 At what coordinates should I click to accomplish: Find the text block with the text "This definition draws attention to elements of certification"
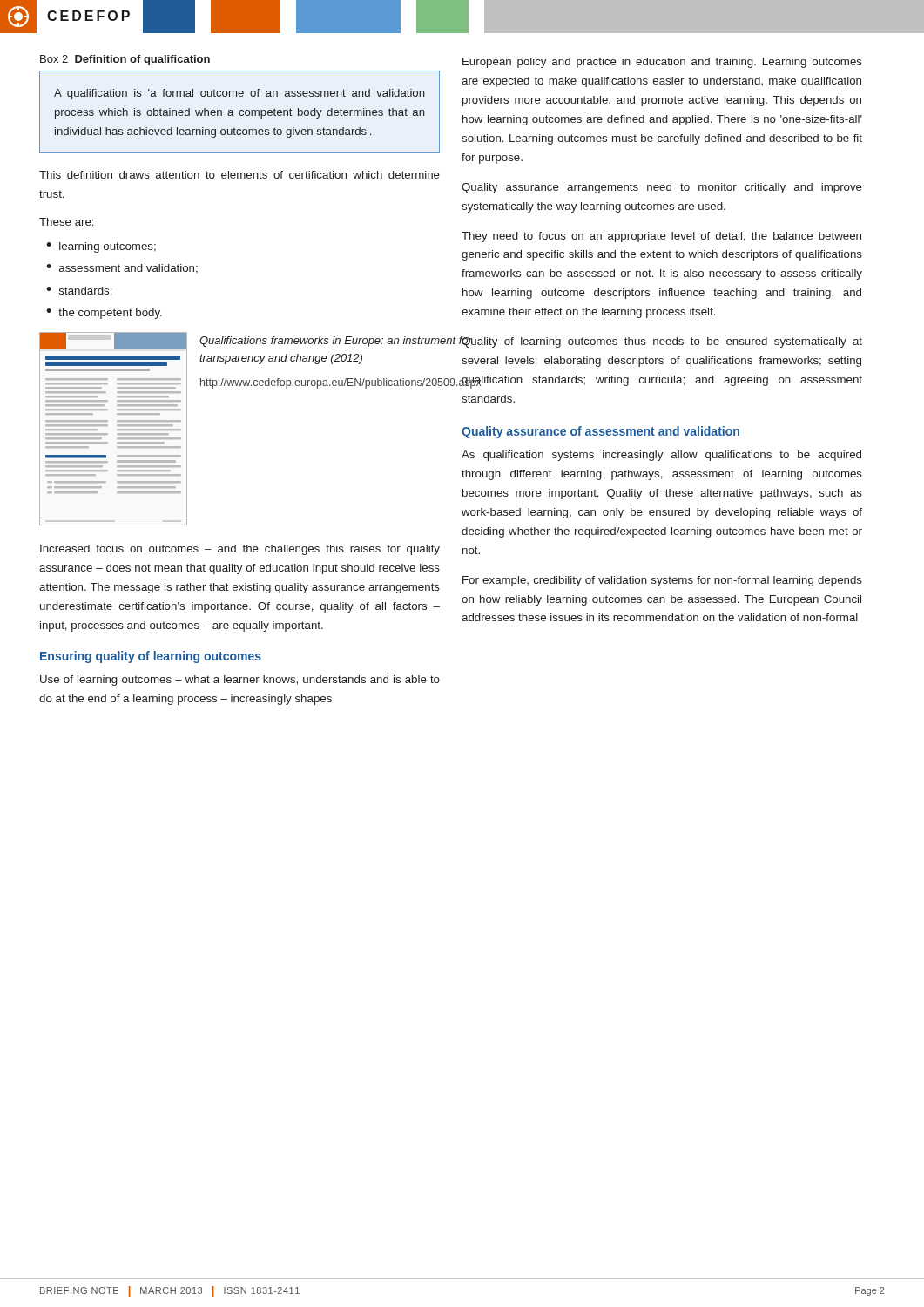240,185
